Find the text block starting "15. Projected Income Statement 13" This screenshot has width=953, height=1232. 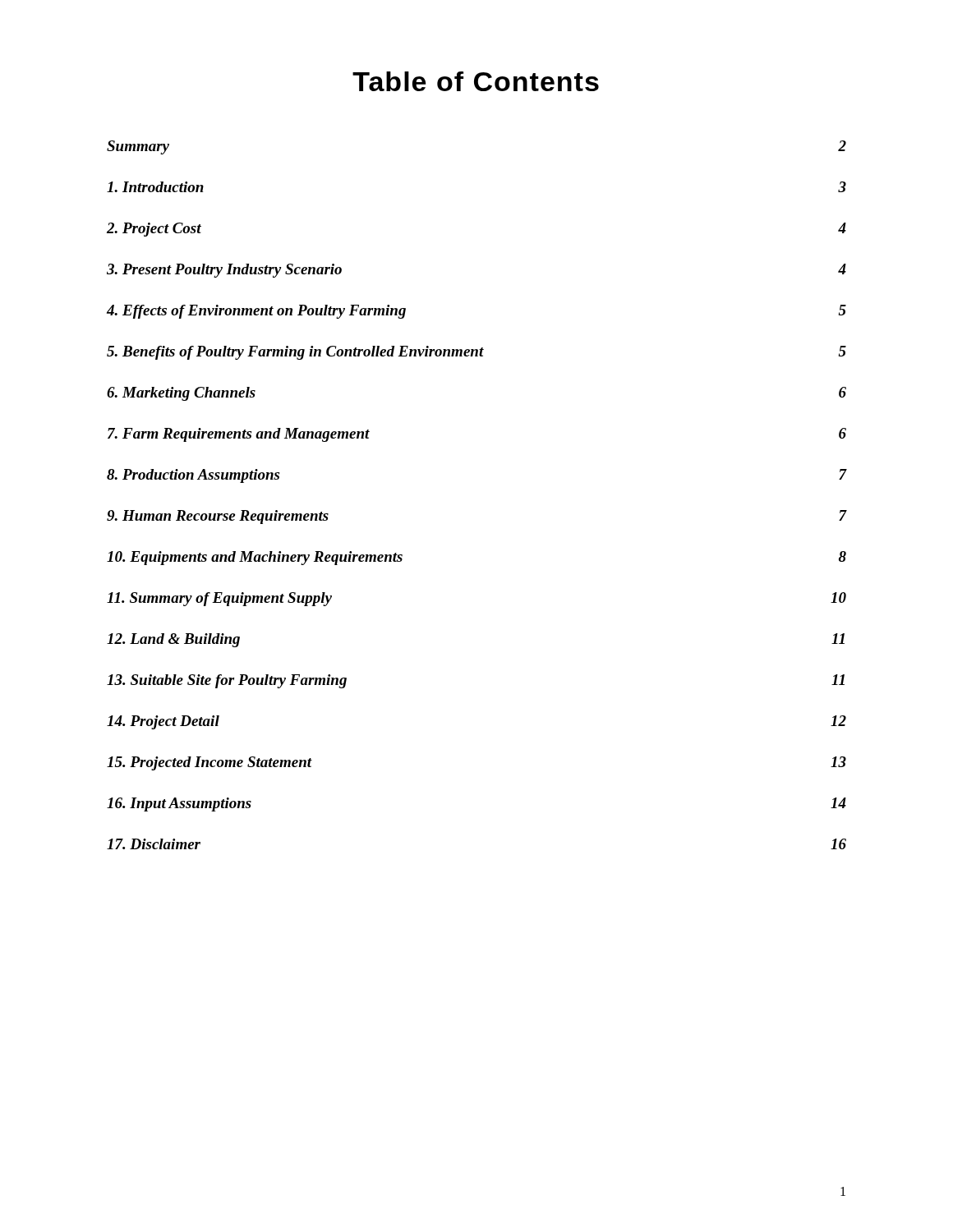pyautogui.click(x=212, y=763)
